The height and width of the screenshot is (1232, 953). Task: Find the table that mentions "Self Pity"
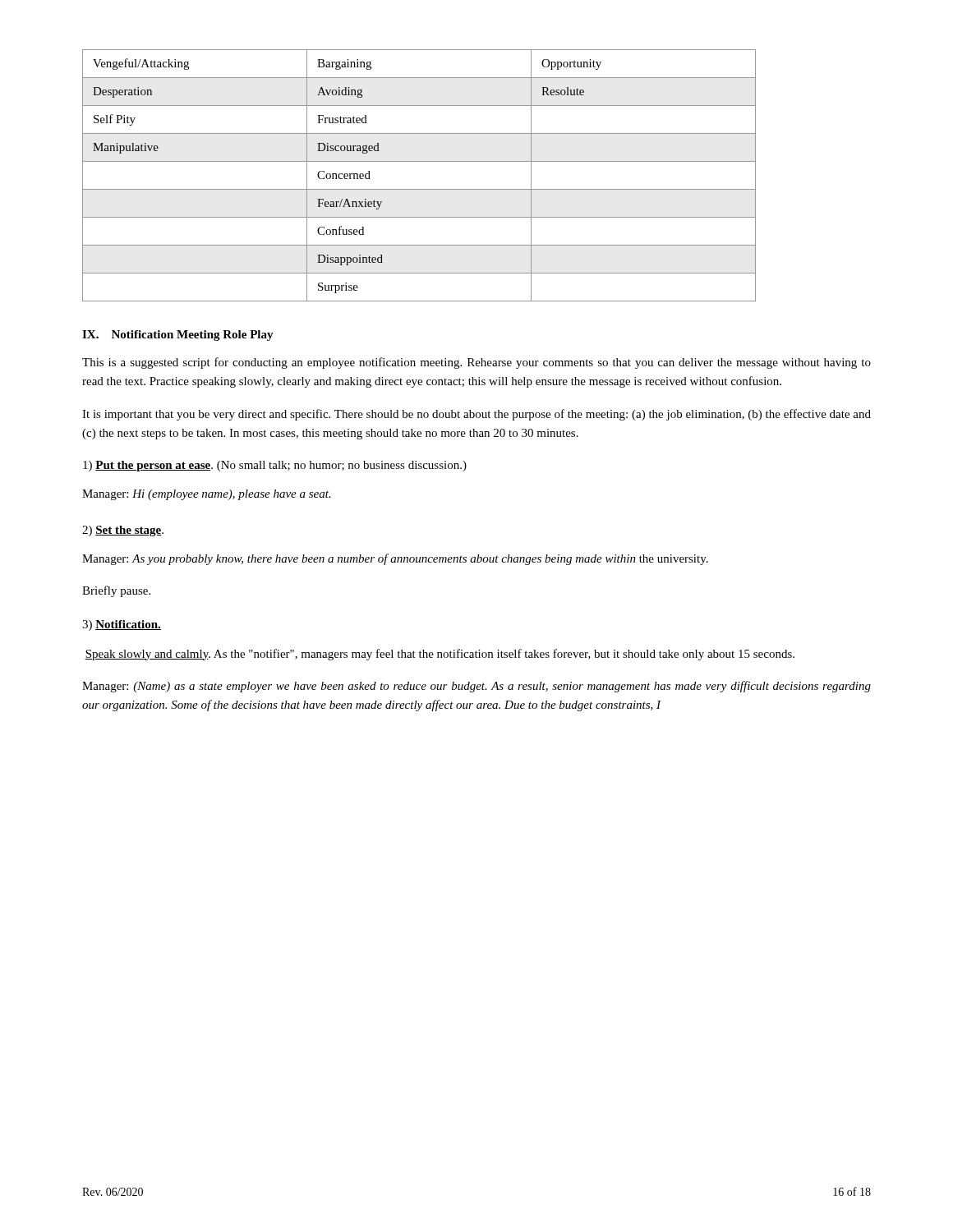[x=476, y=175]
